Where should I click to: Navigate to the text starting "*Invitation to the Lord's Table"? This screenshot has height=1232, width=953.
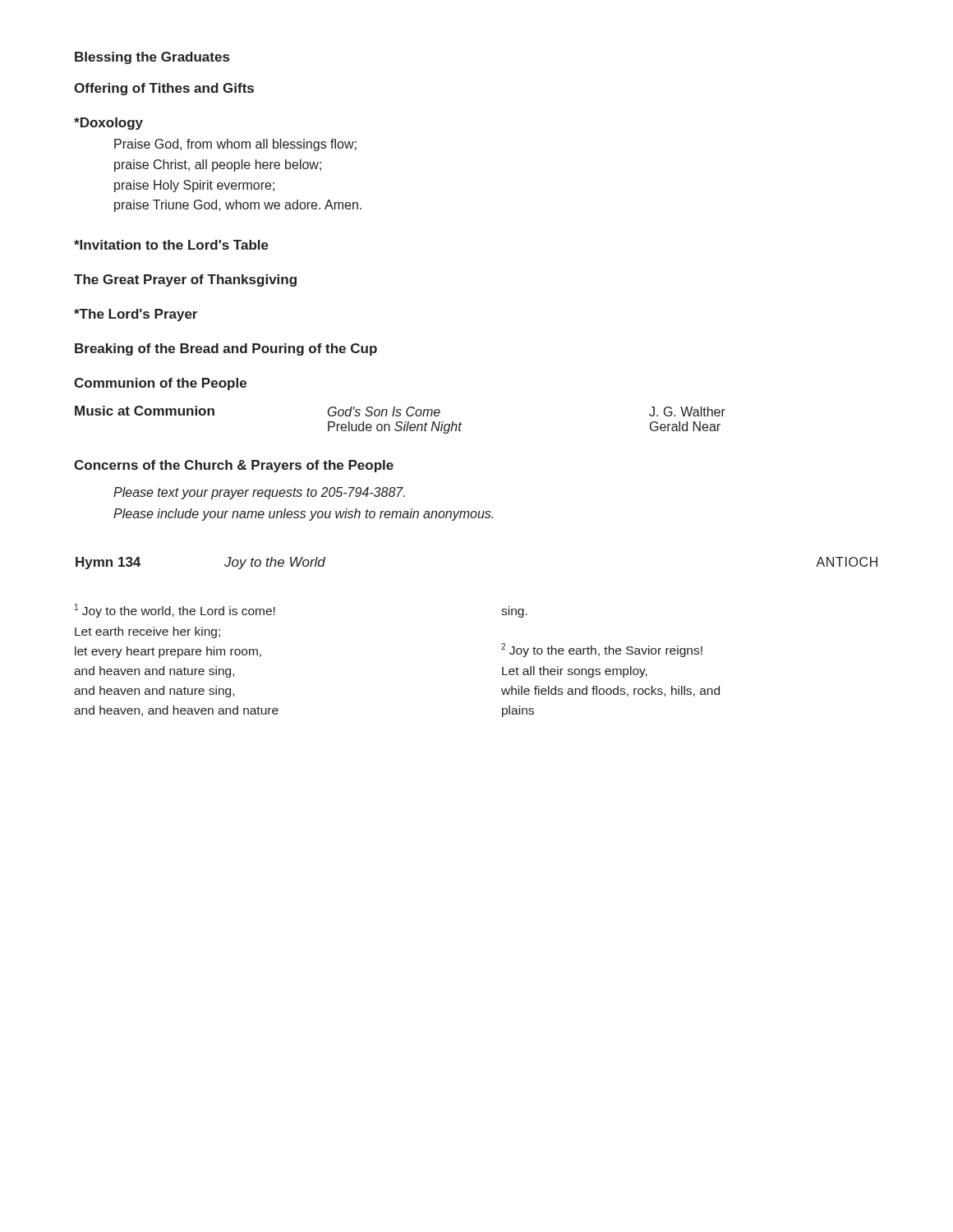tap(171, 245)
